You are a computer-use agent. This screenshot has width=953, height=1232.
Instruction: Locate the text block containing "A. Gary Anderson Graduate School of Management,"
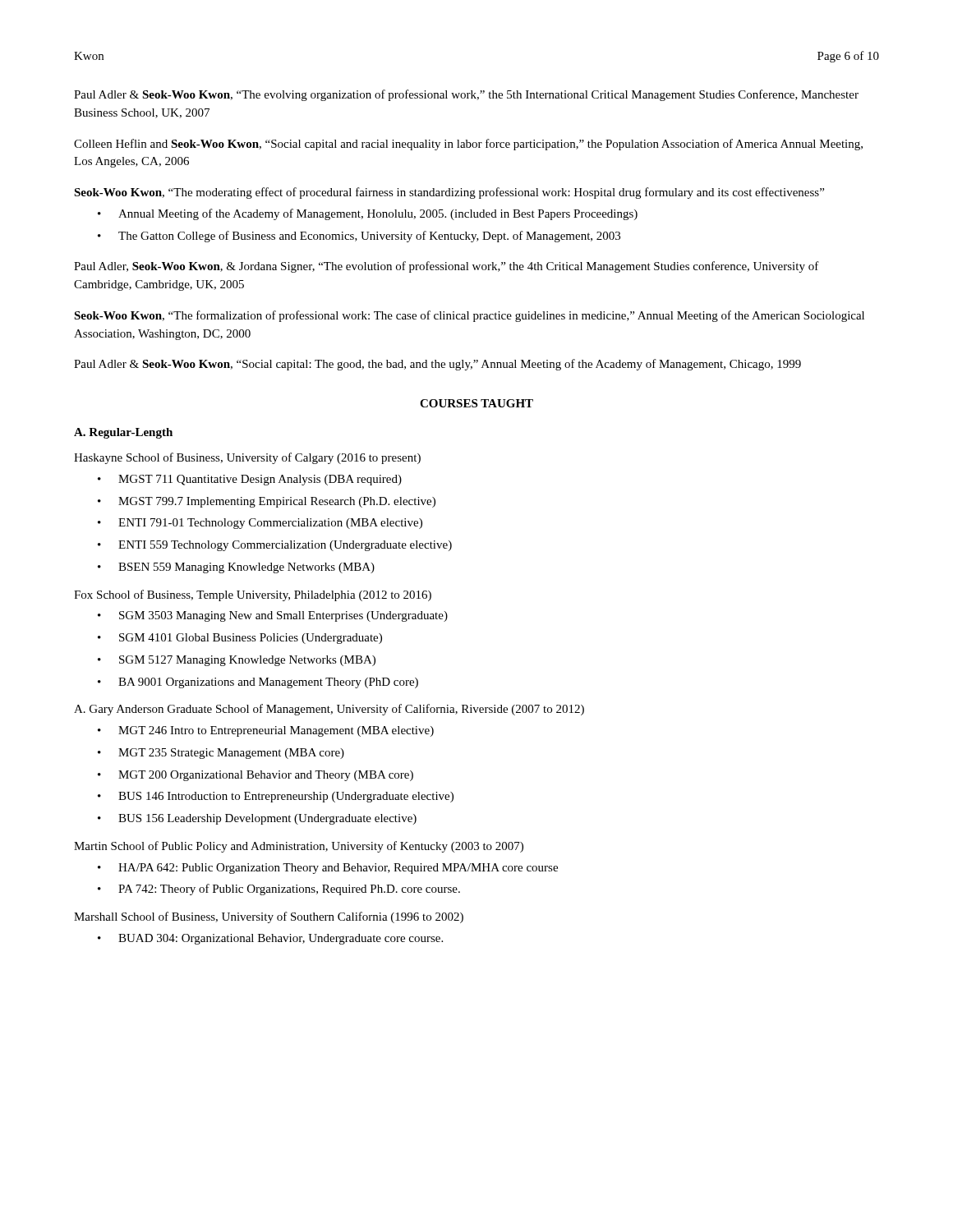[329, 709]
